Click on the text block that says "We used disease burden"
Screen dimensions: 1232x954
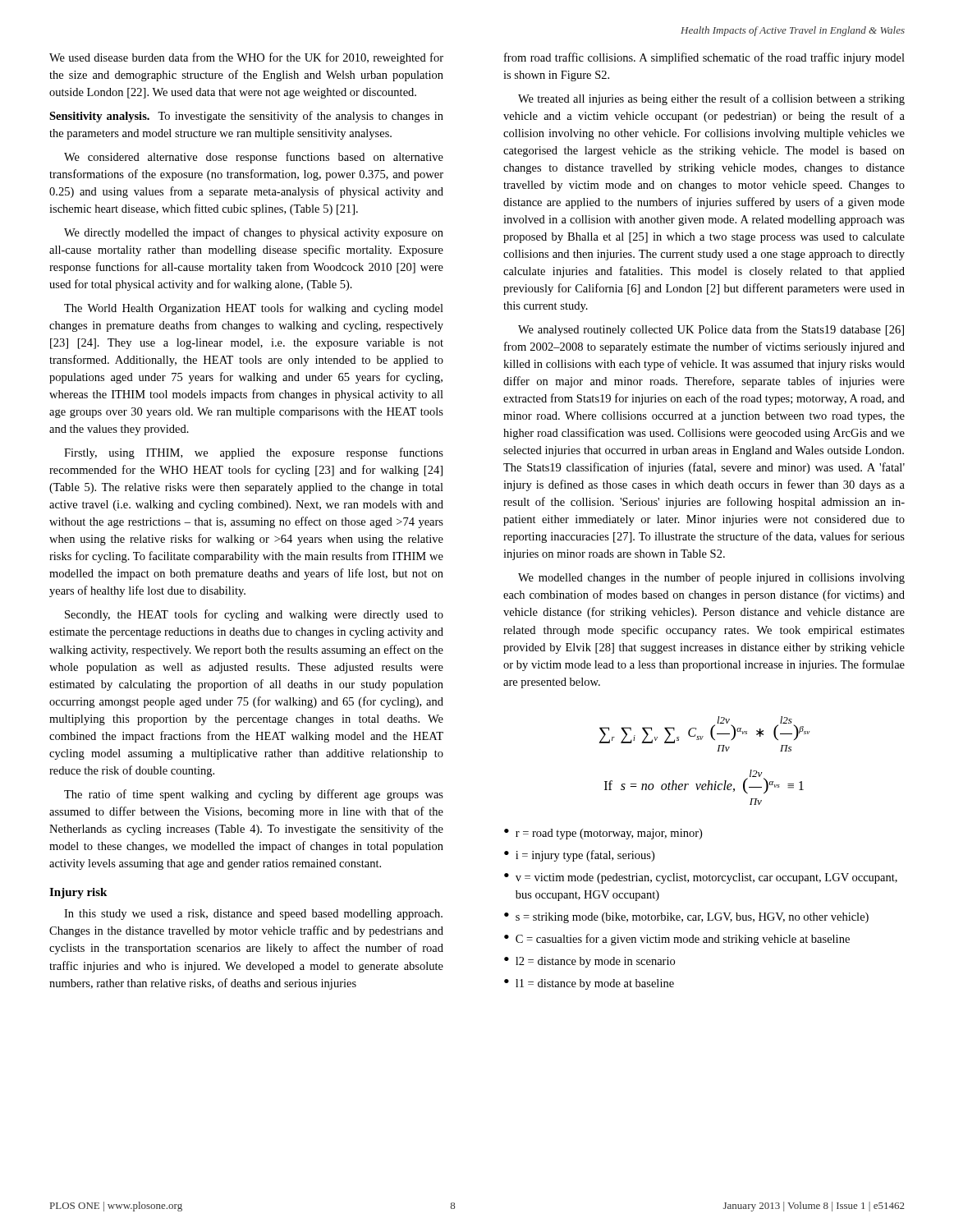point(246,75)
